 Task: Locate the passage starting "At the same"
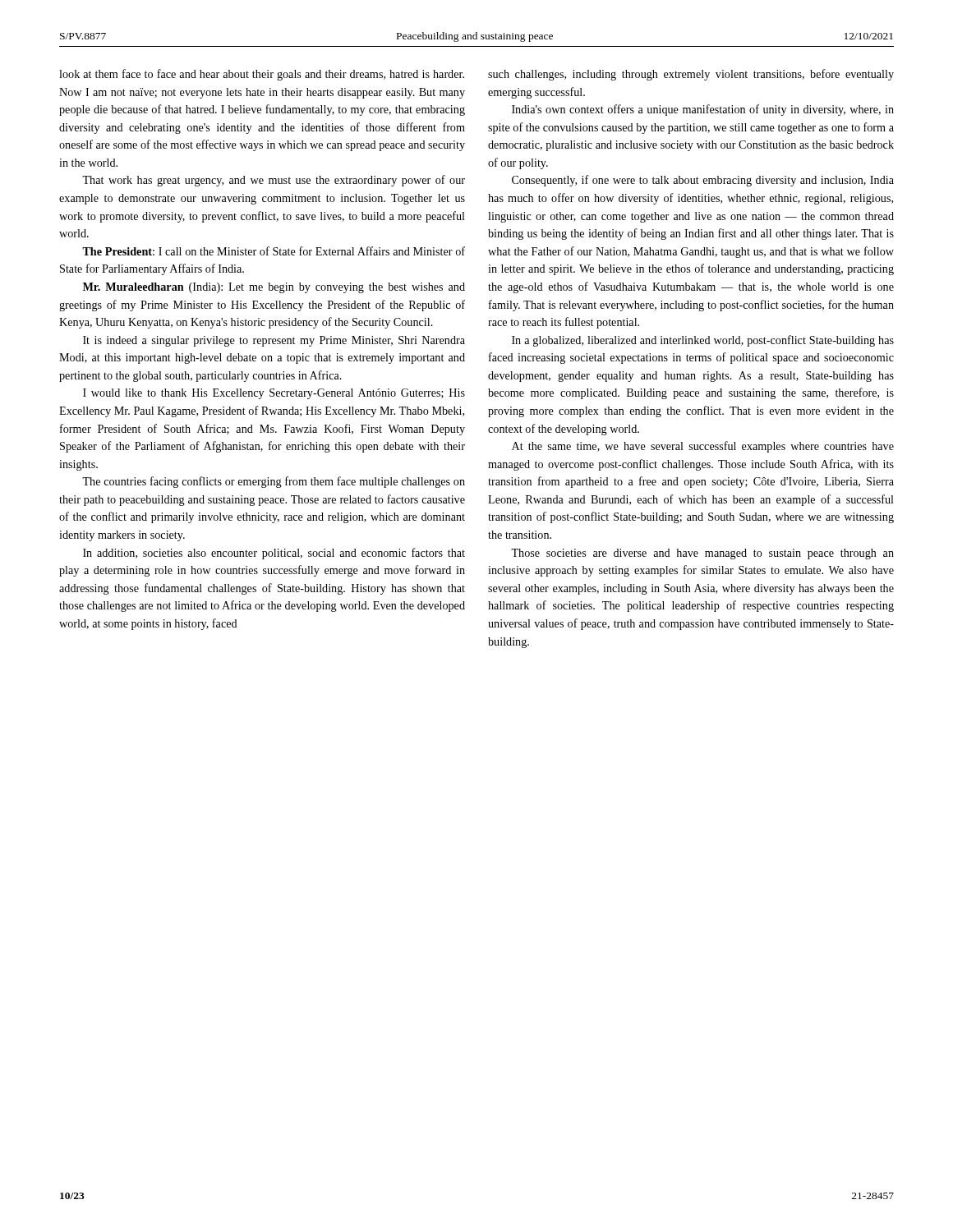(691, 491)
